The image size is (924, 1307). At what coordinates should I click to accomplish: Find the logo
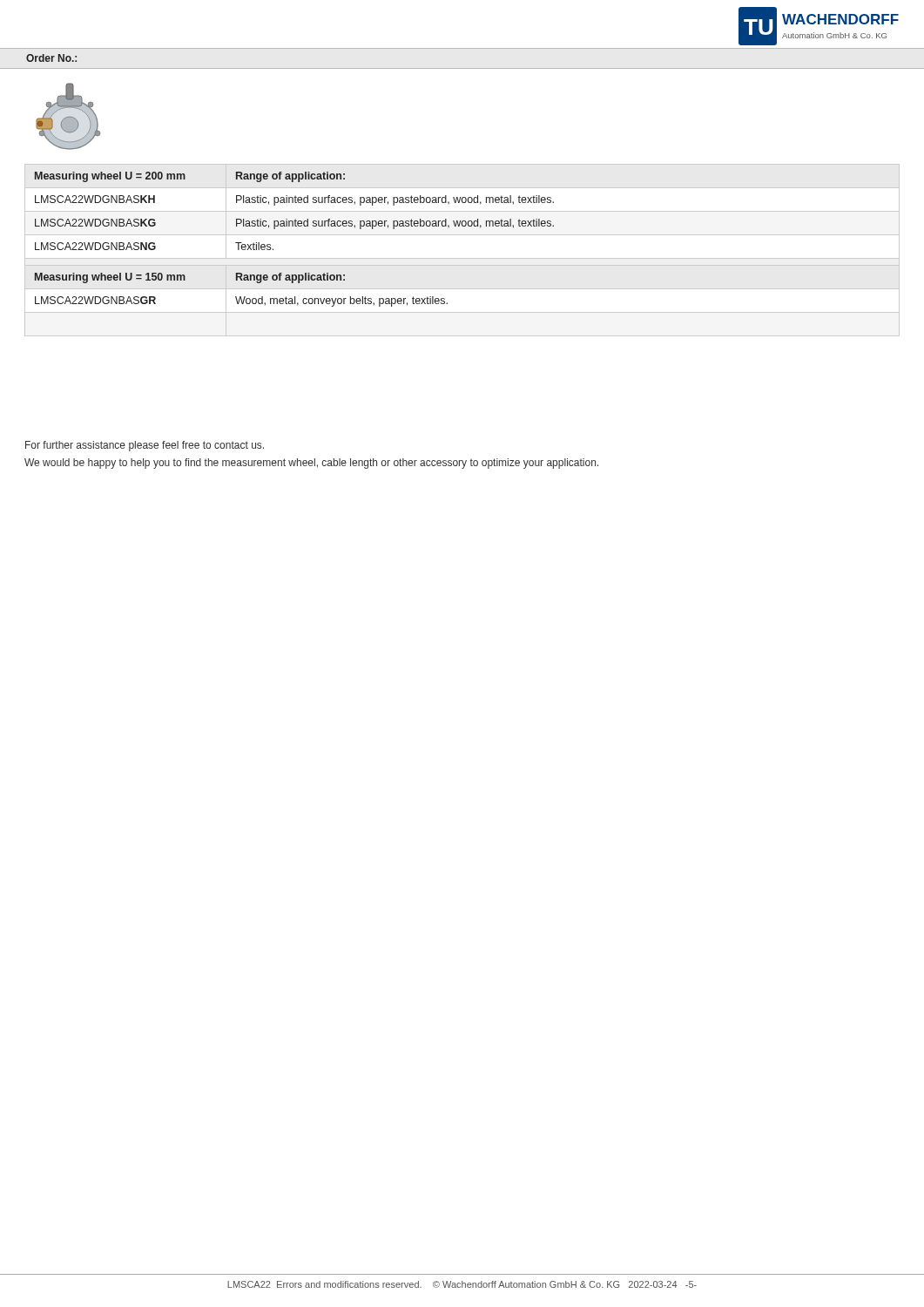[x=819, y=28]
